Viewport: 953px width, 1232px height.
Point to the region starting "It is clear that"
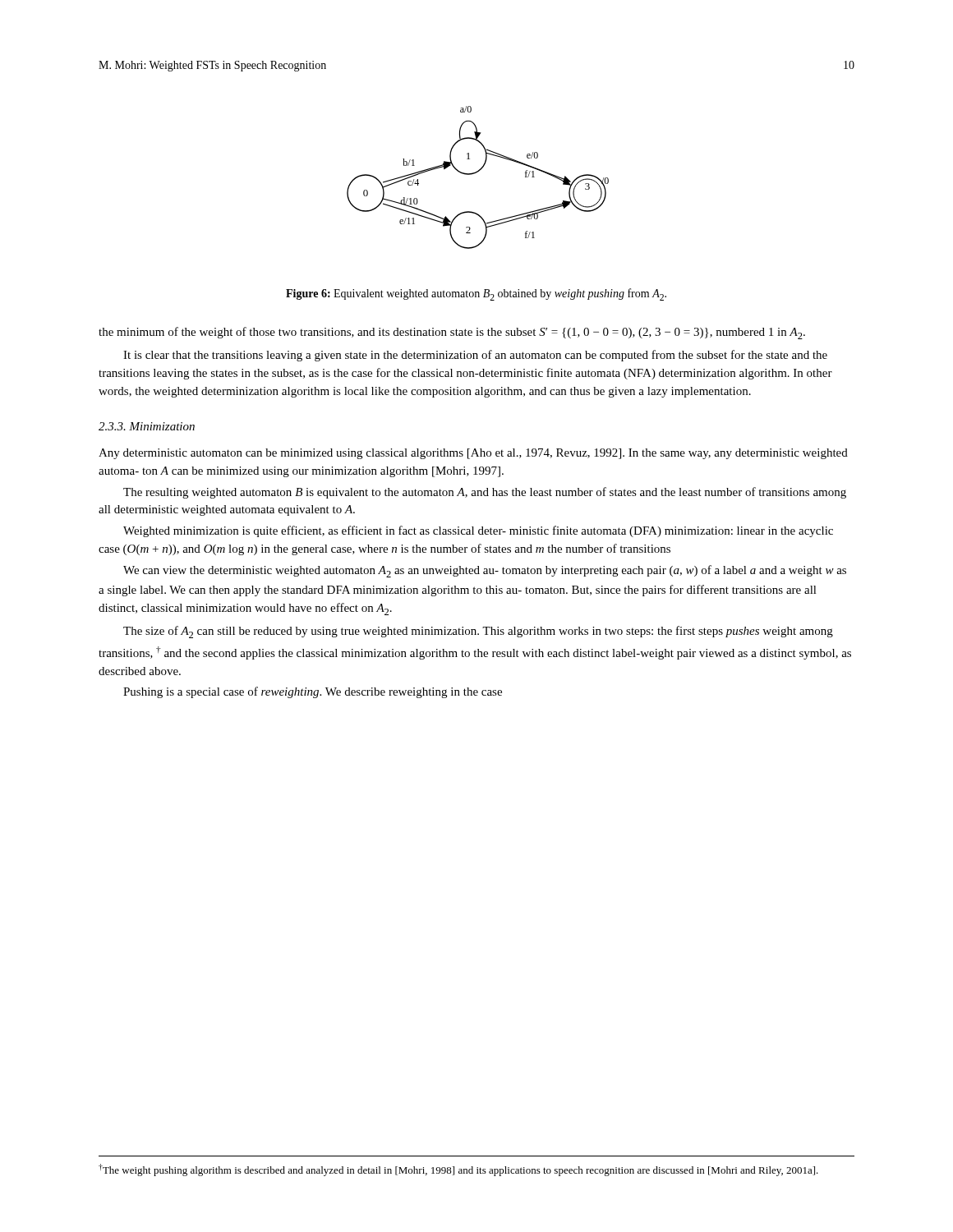(476, 373)
